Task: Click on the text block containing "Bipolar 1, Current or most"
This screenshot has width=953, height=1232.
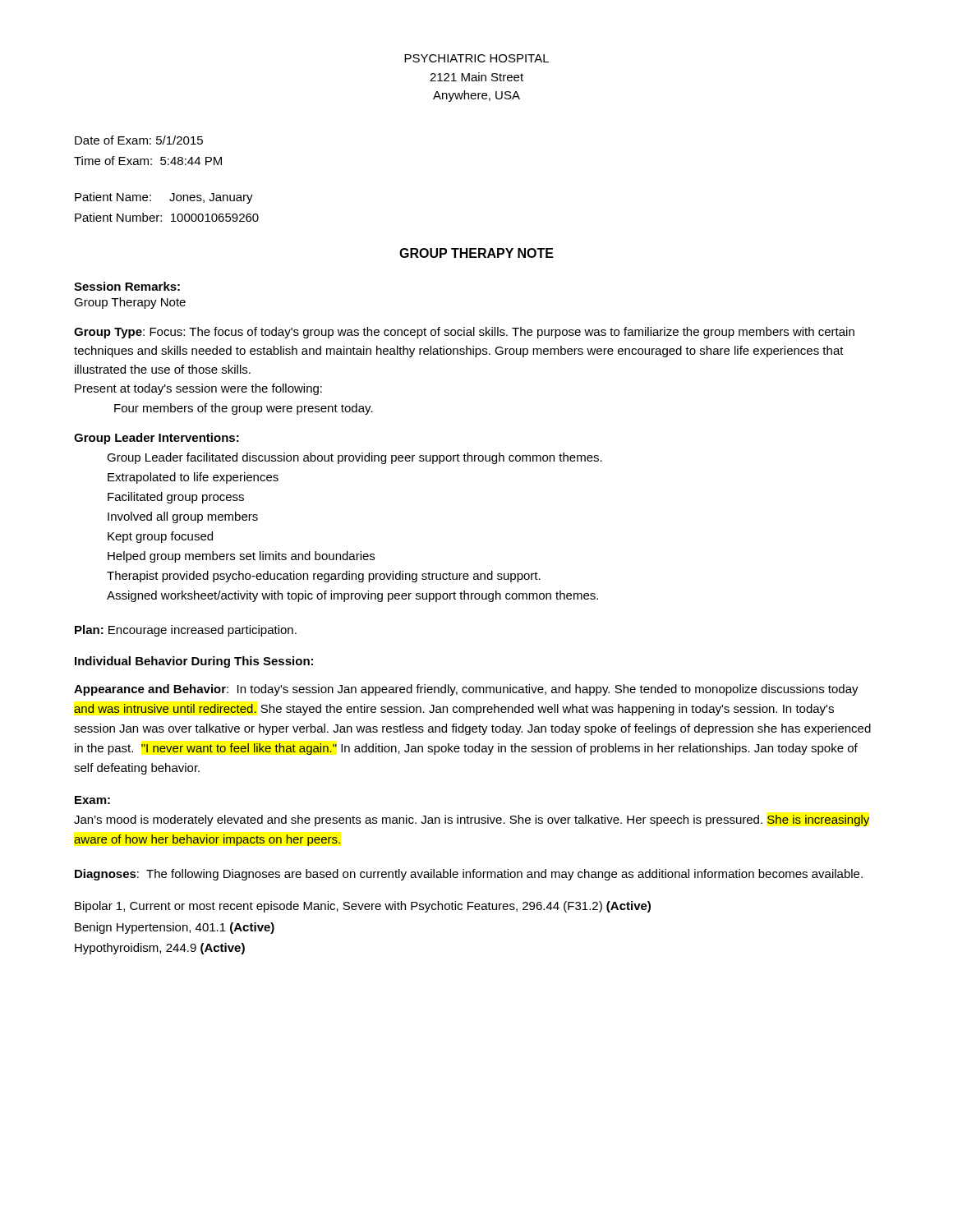Action: 363,907
